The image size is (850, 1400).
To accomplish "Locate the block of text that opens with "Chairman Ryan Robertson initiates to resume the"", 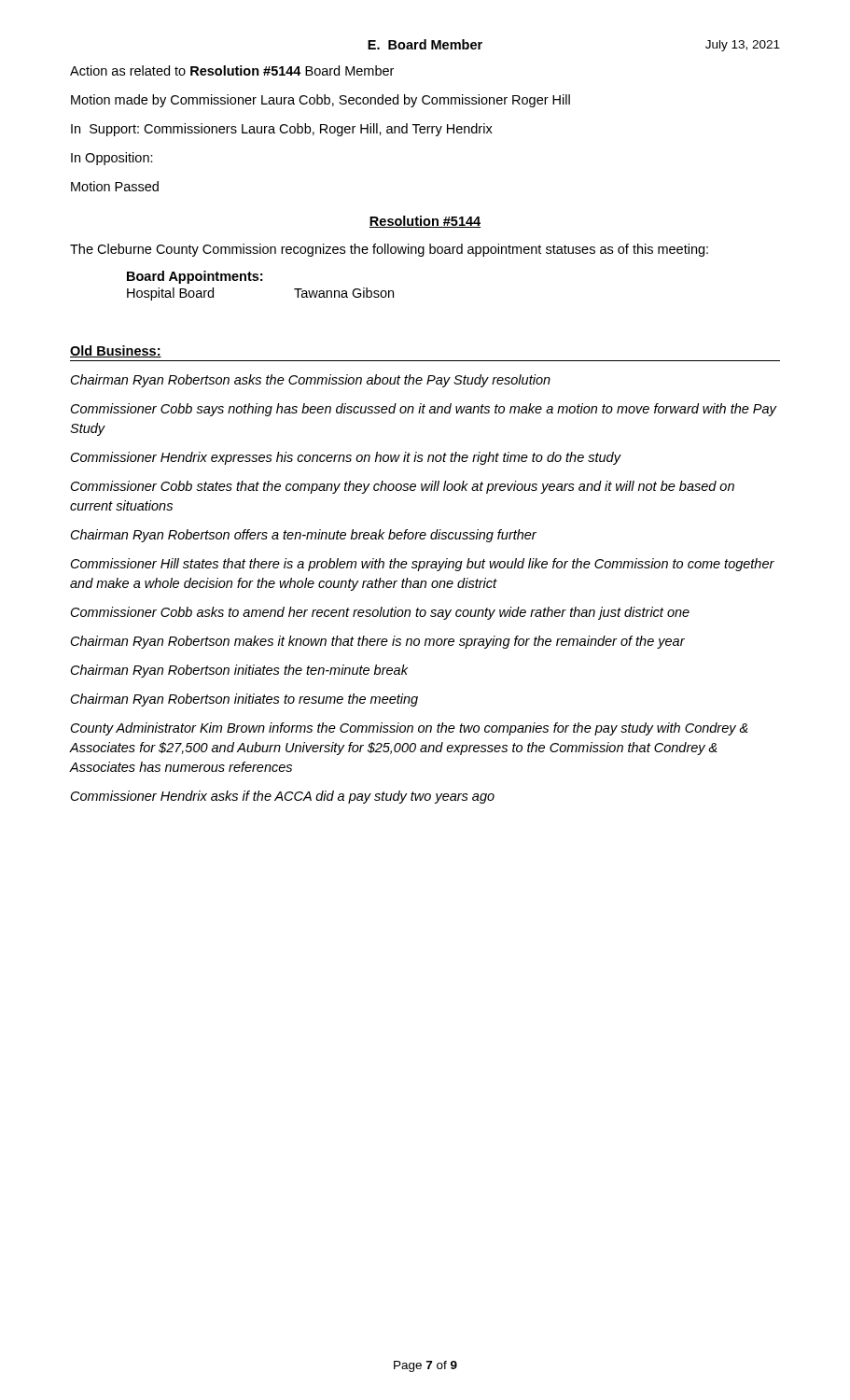I will tap(244, 699).
